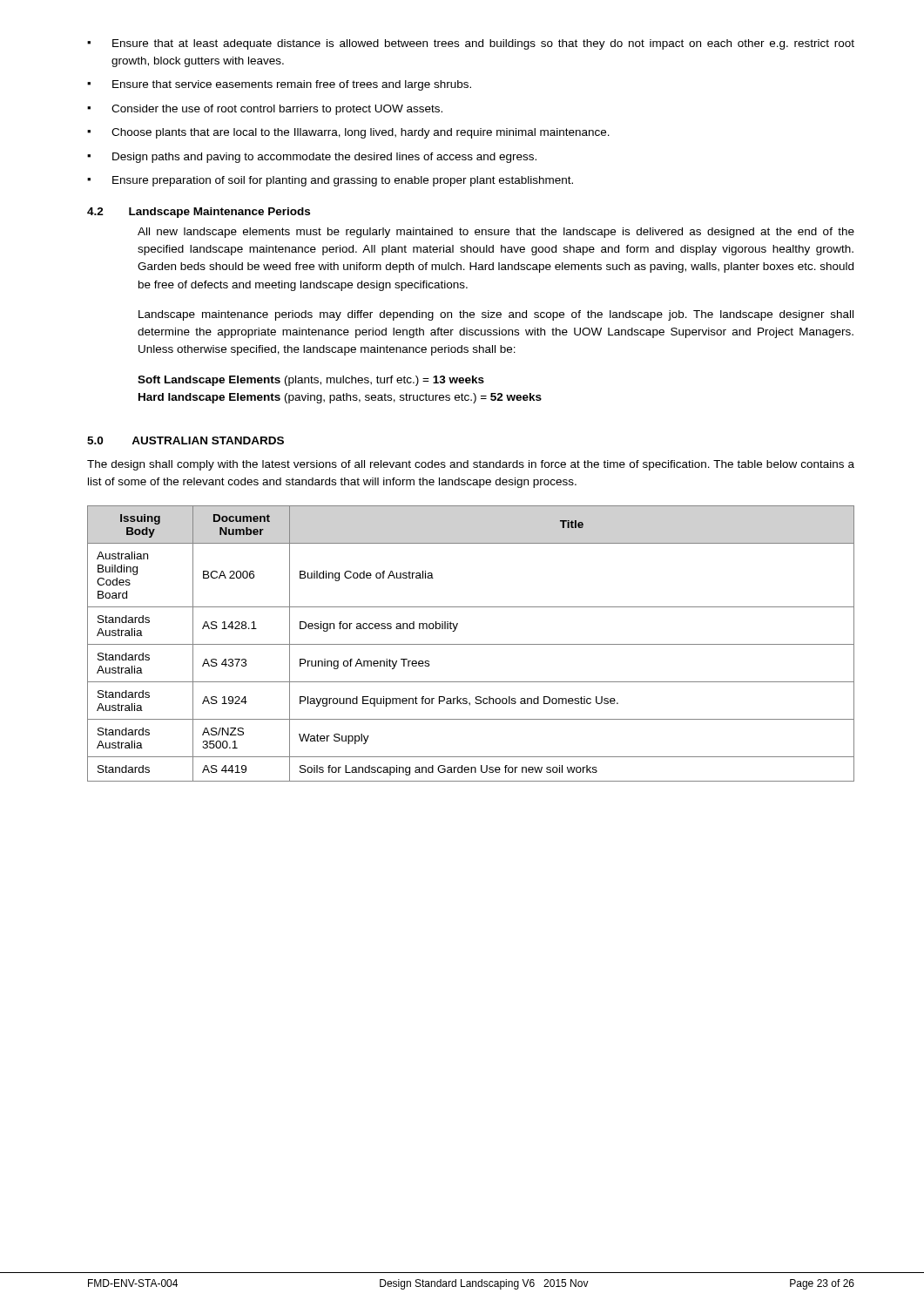
Task: Find the passage starting "▪ Design paths and paving to accommodate the"
Action: pyautogui.click(x=471, y=156)
